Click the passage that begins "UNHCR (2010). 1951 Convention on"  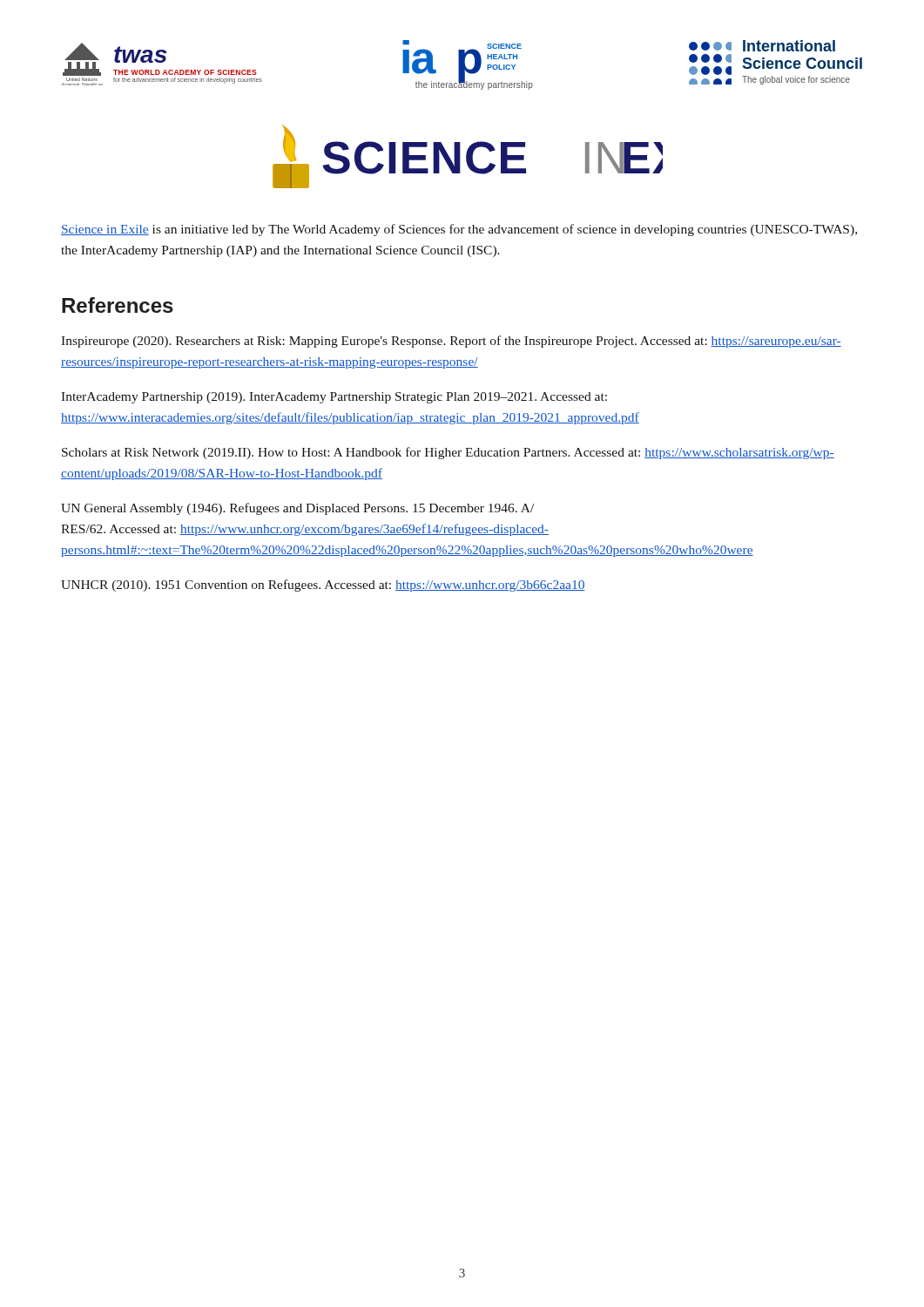pyautogui.click(x=323, y=584)
